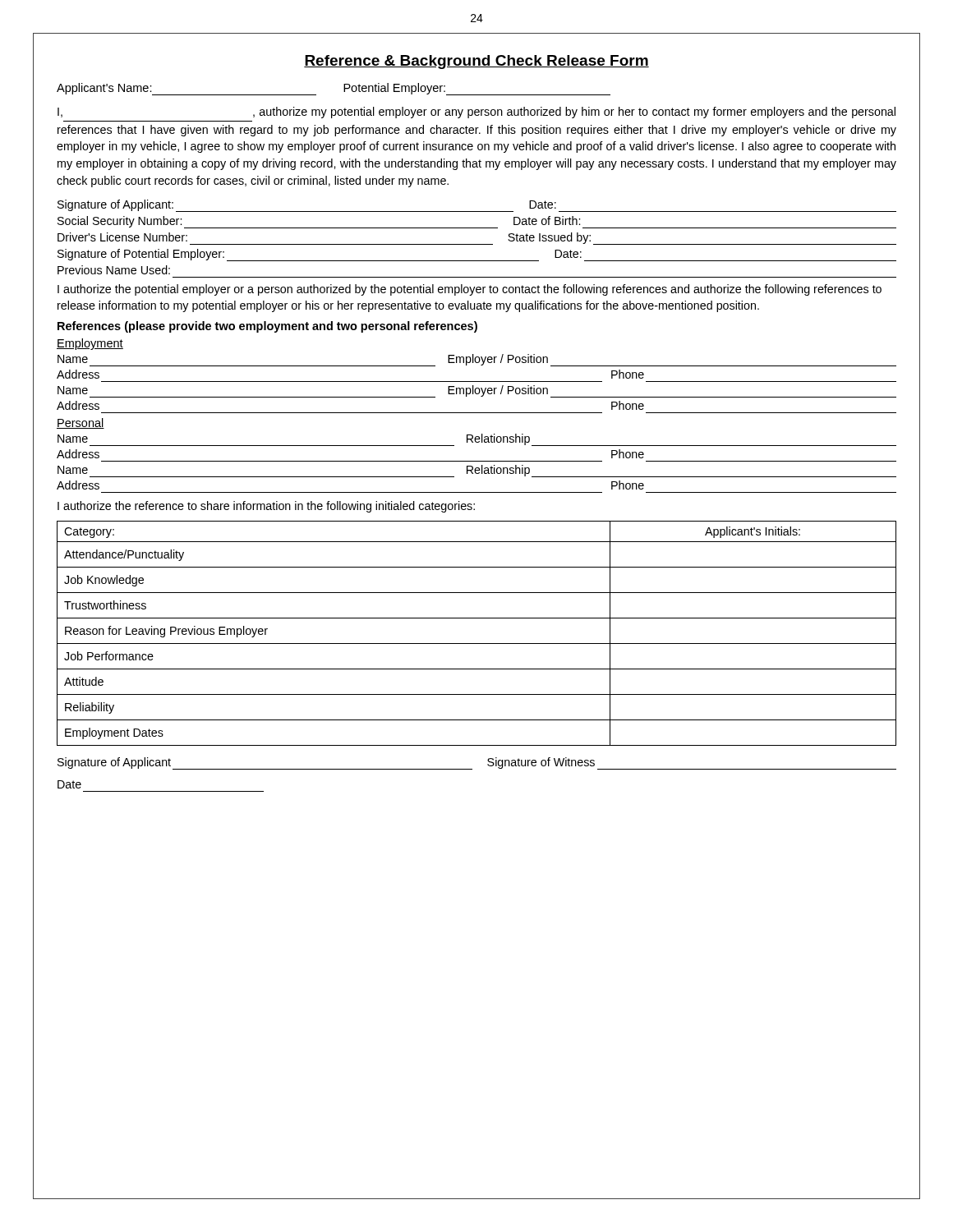The image size is (953, 1232).
Task: Click on the passage starting "I, , authorize my potential employer or any"
Action: pos(476,145)
